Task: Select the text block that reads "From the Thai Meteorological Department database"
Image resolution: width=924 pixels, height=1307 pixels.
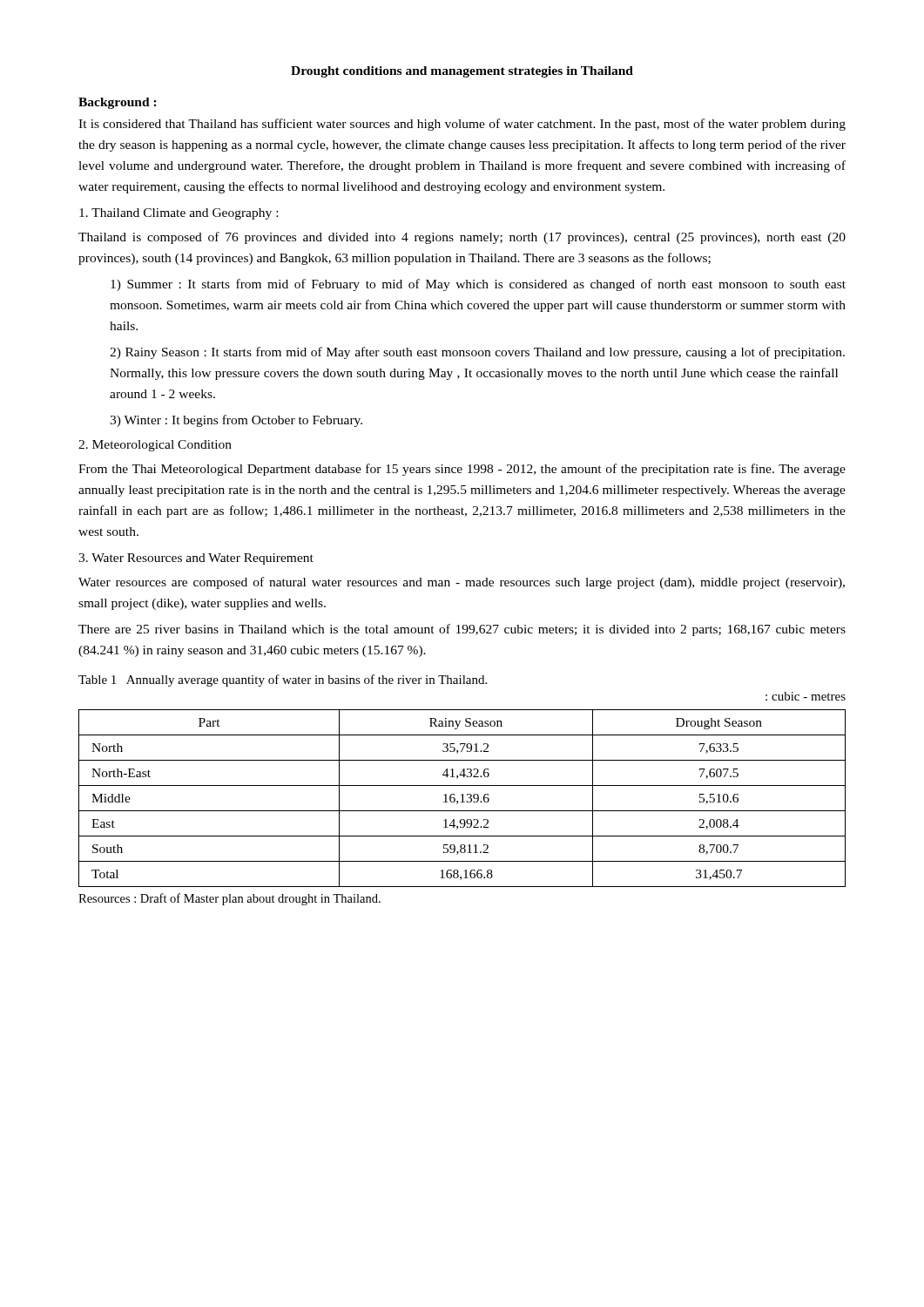Action: coord(462,500)
